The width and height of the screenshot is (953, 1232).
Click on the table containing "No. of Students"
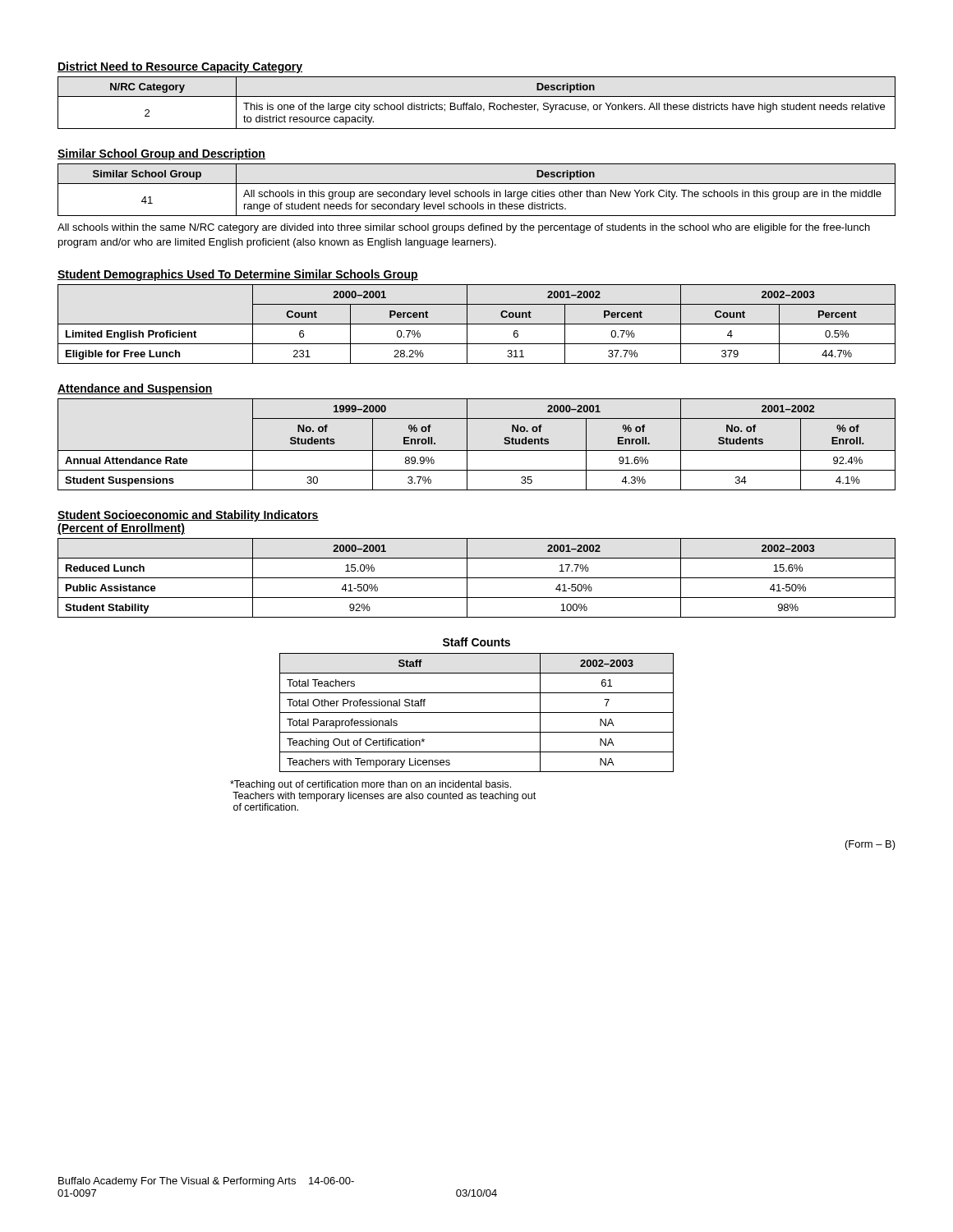click(476, 445)
